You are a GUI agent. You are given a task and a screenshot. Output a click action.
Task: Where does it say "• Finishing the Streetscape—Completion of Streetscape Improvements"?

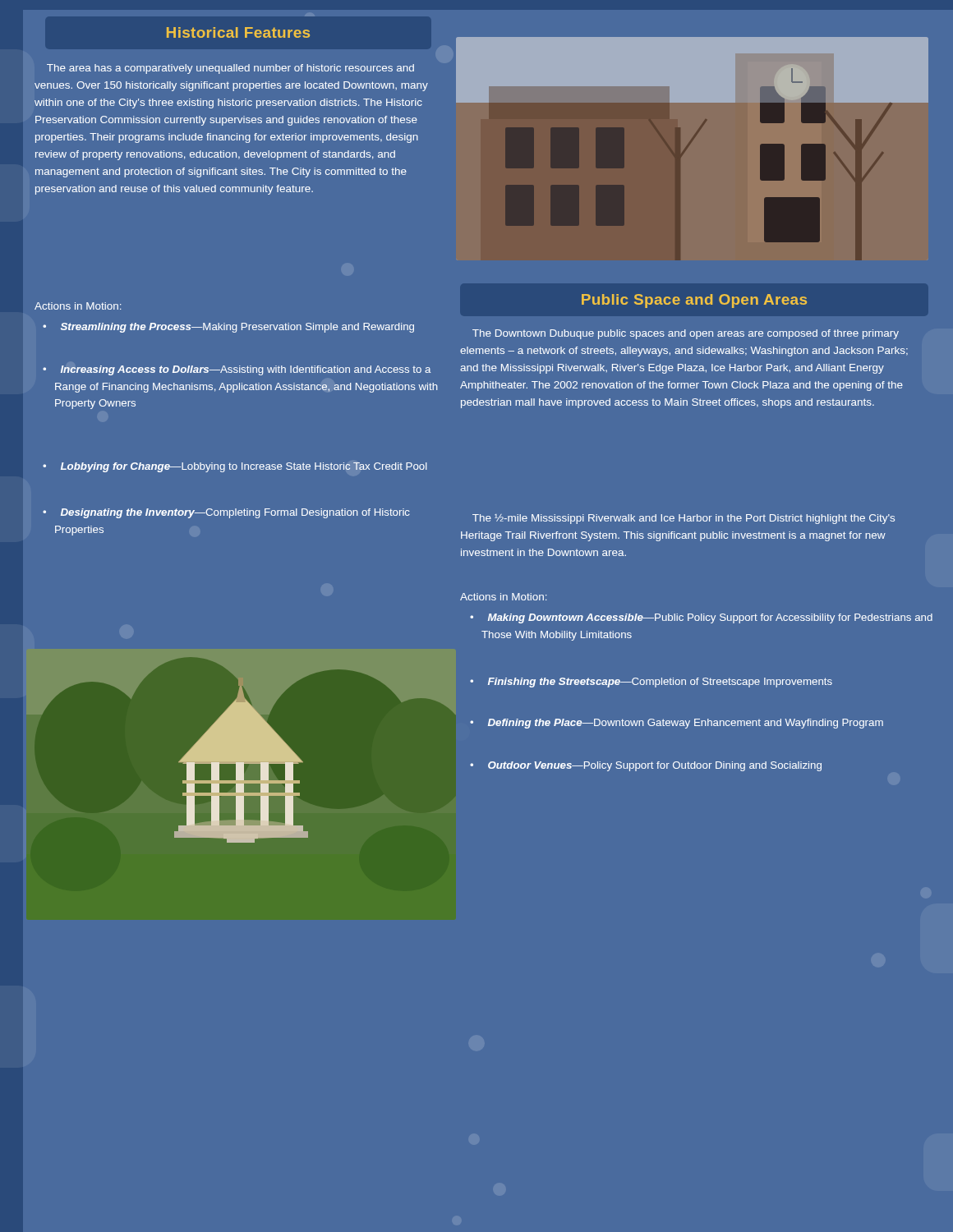tap(651, 682)
